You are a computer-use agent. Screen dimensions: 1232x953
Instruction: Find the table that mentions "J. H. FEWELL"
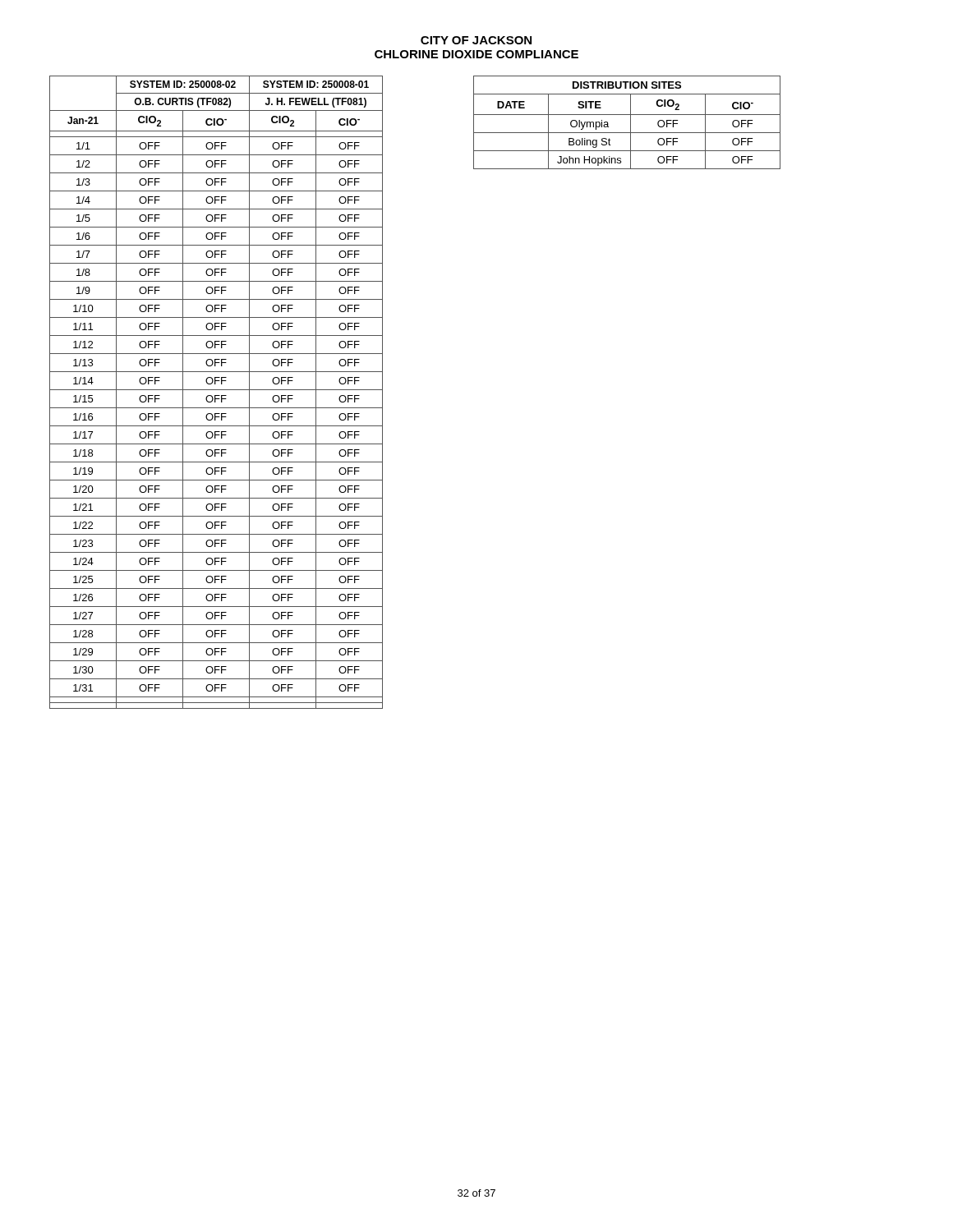point(216,392)
